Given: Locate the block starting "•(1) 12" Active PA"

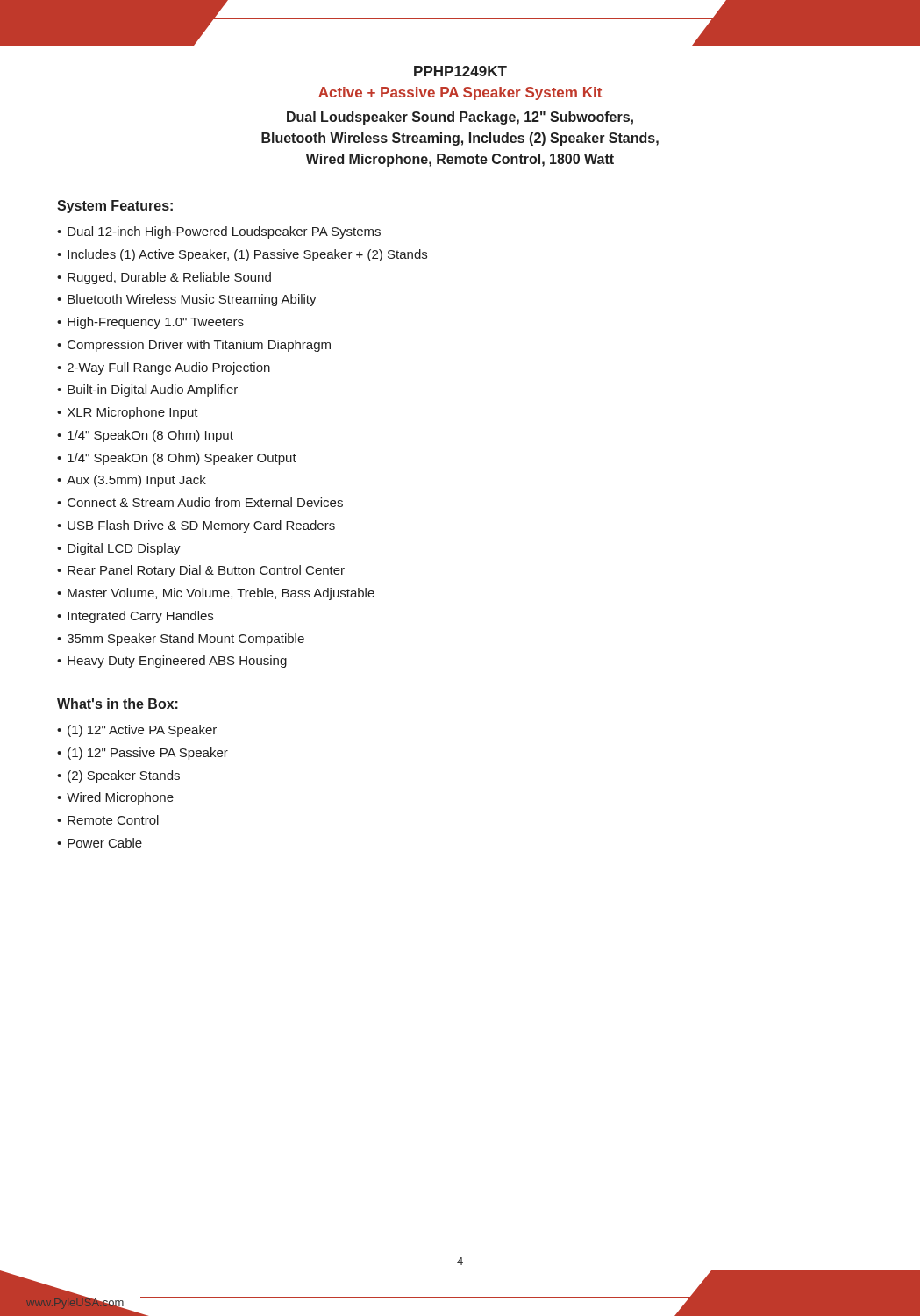Looking at the screenshot, I should click(x=137, y=730).
